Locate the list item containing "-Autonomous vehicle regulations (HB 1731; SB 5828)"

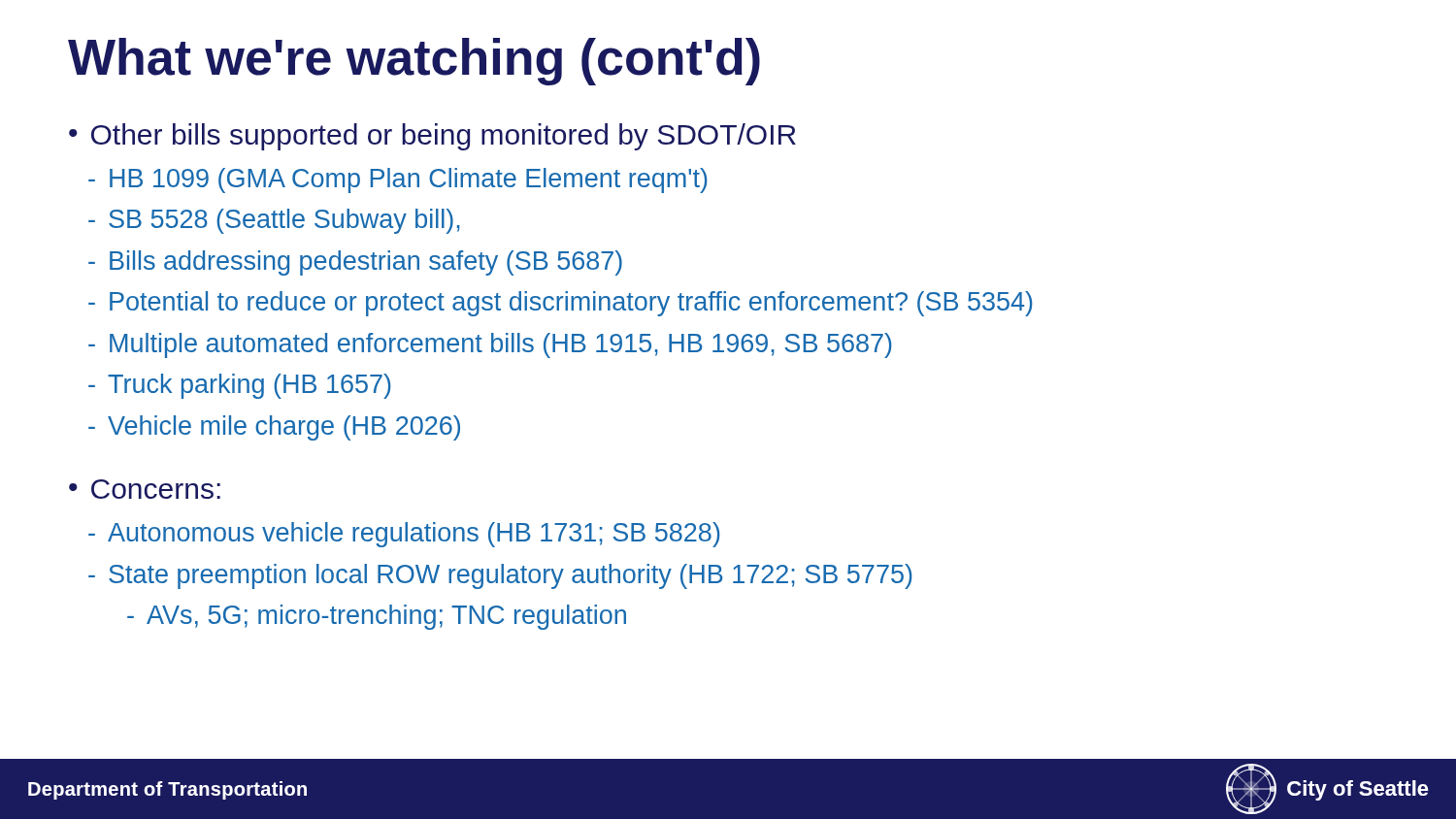tap(404, 533)
